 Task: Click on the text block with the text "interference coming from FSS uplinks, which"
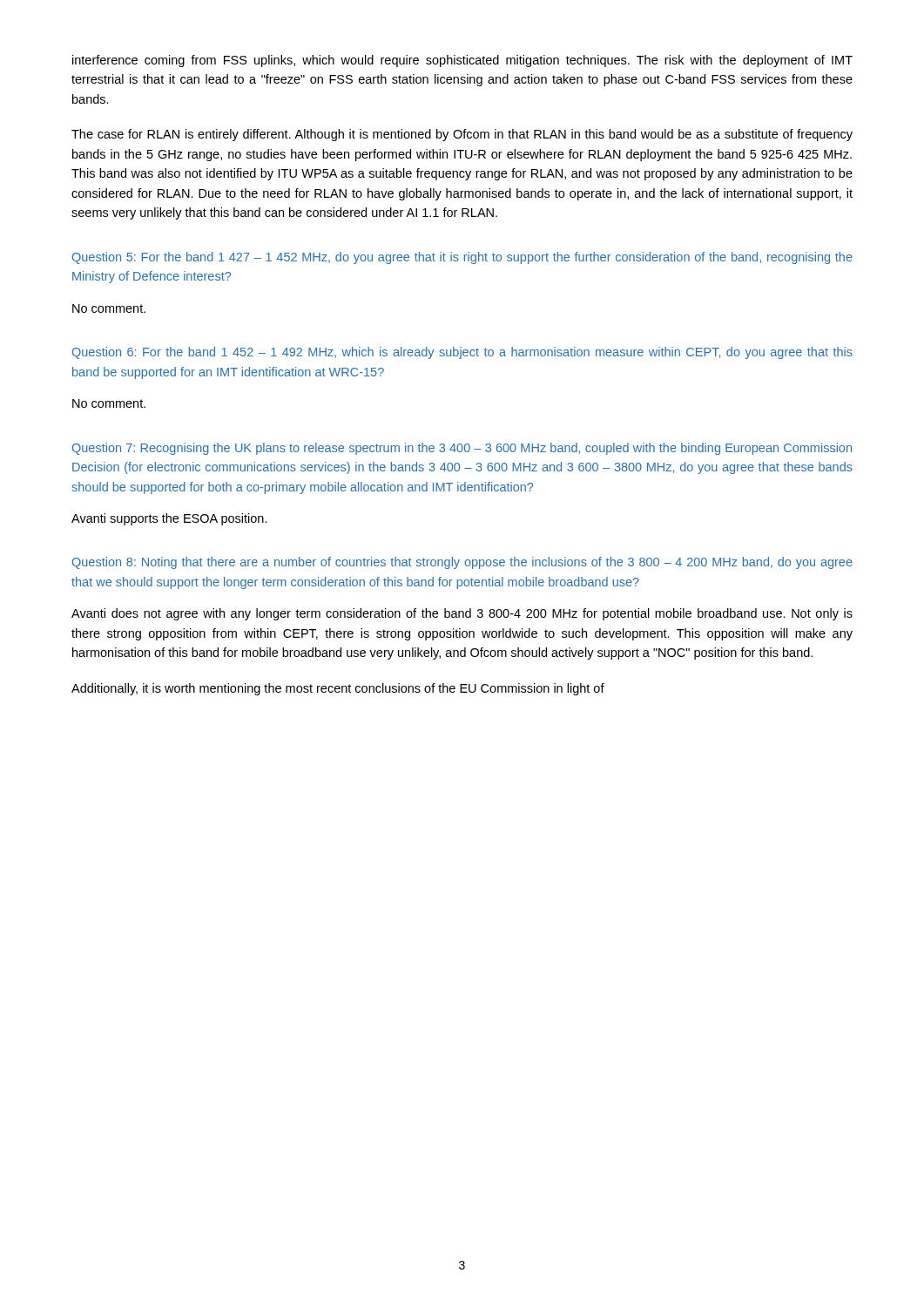(x=462, y=80)
